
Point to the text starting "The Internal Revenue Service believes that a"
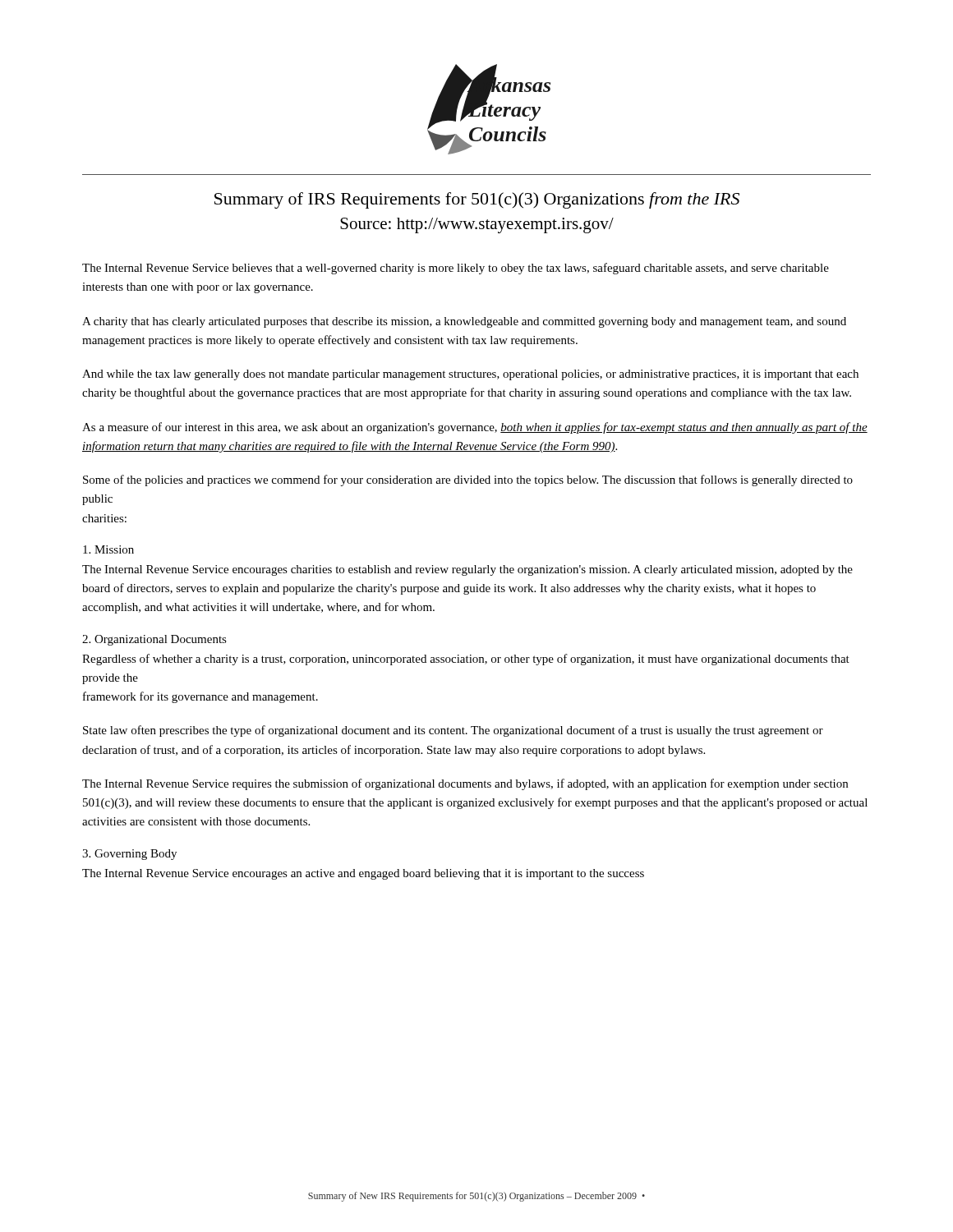[x=455, y=277]
